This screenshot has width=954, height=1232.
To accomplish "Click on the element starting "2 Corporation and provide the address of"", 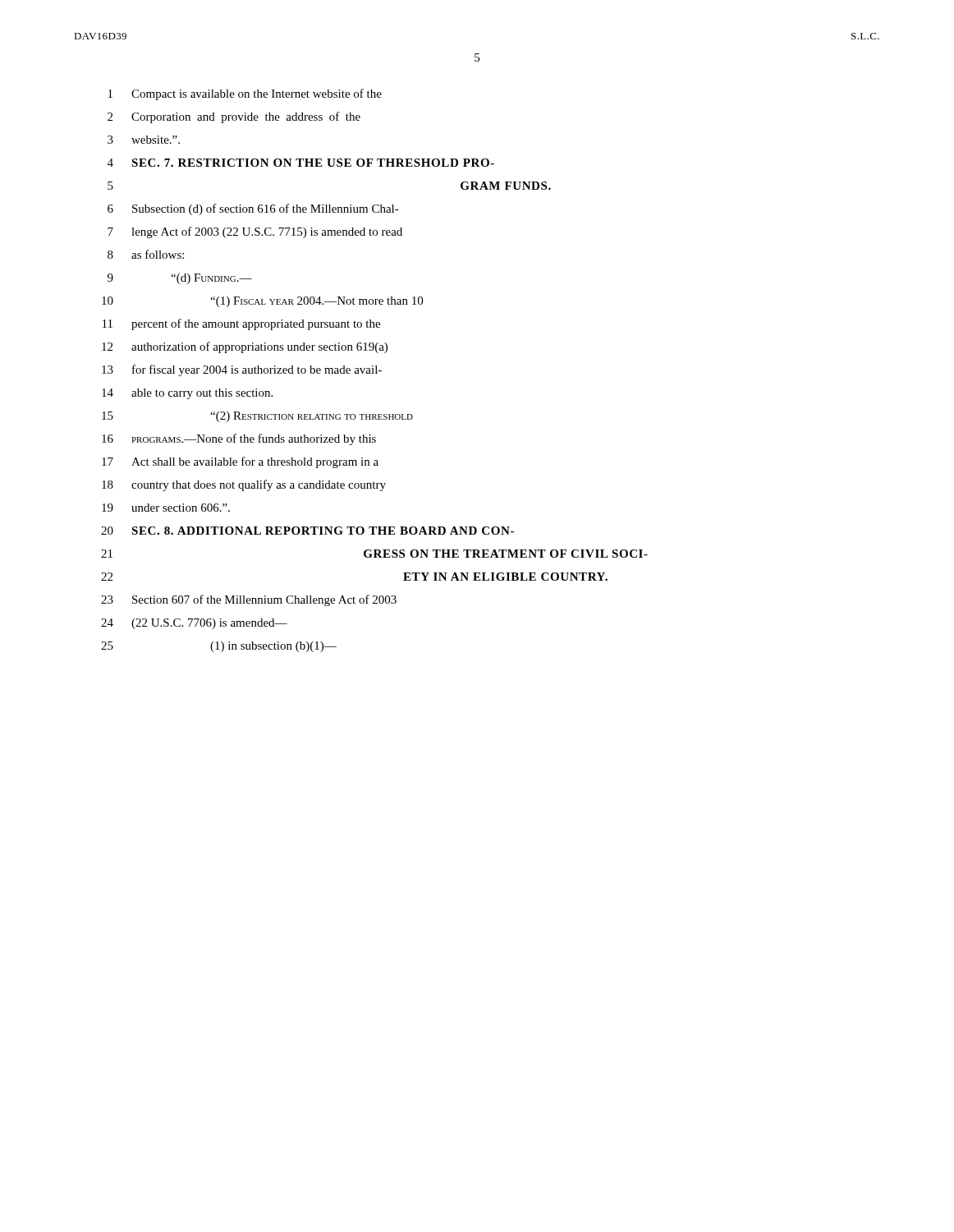I will tap(234, 117).
